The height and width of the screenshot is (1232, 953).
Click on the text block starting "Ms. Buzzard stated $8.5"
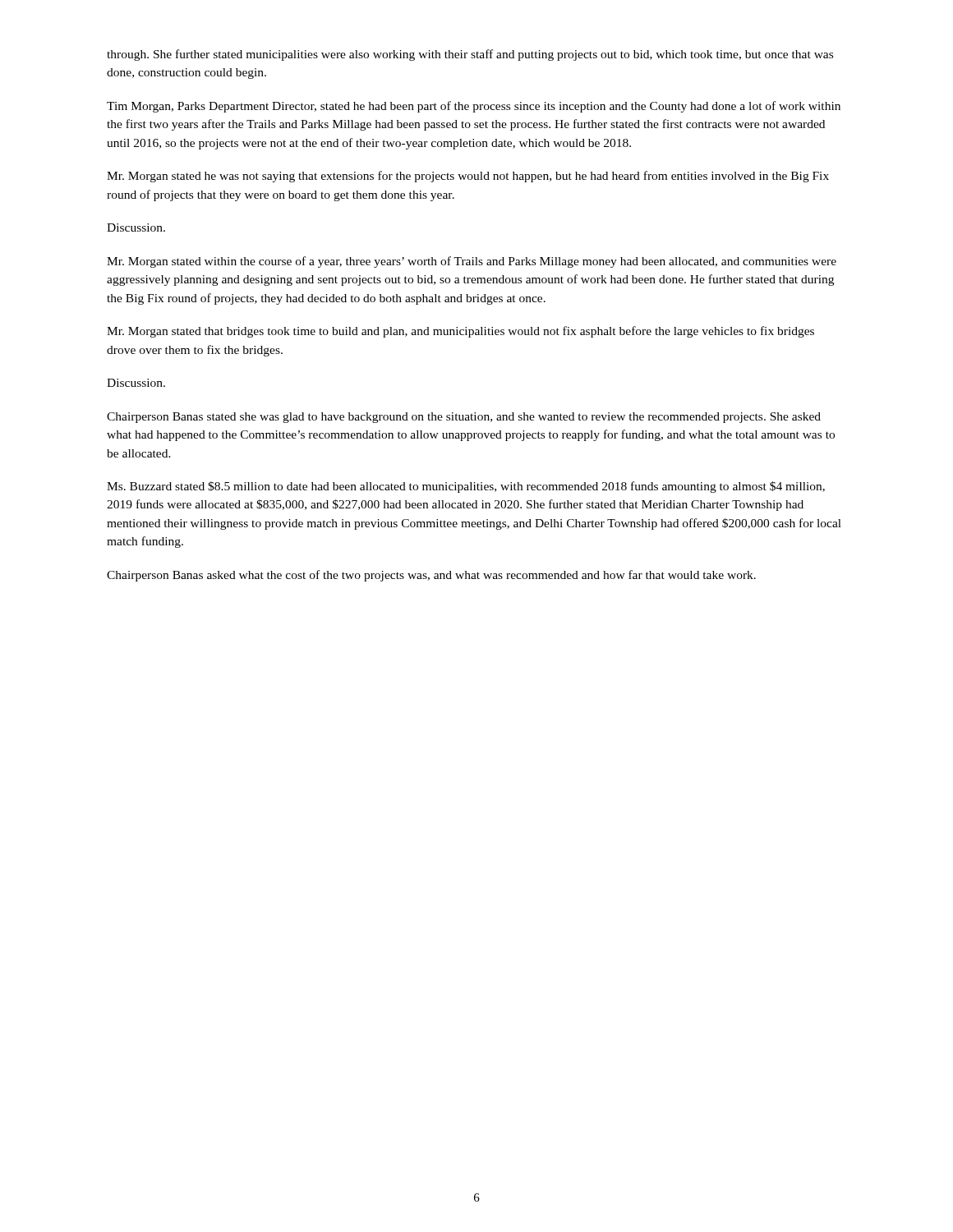point(474,513)
